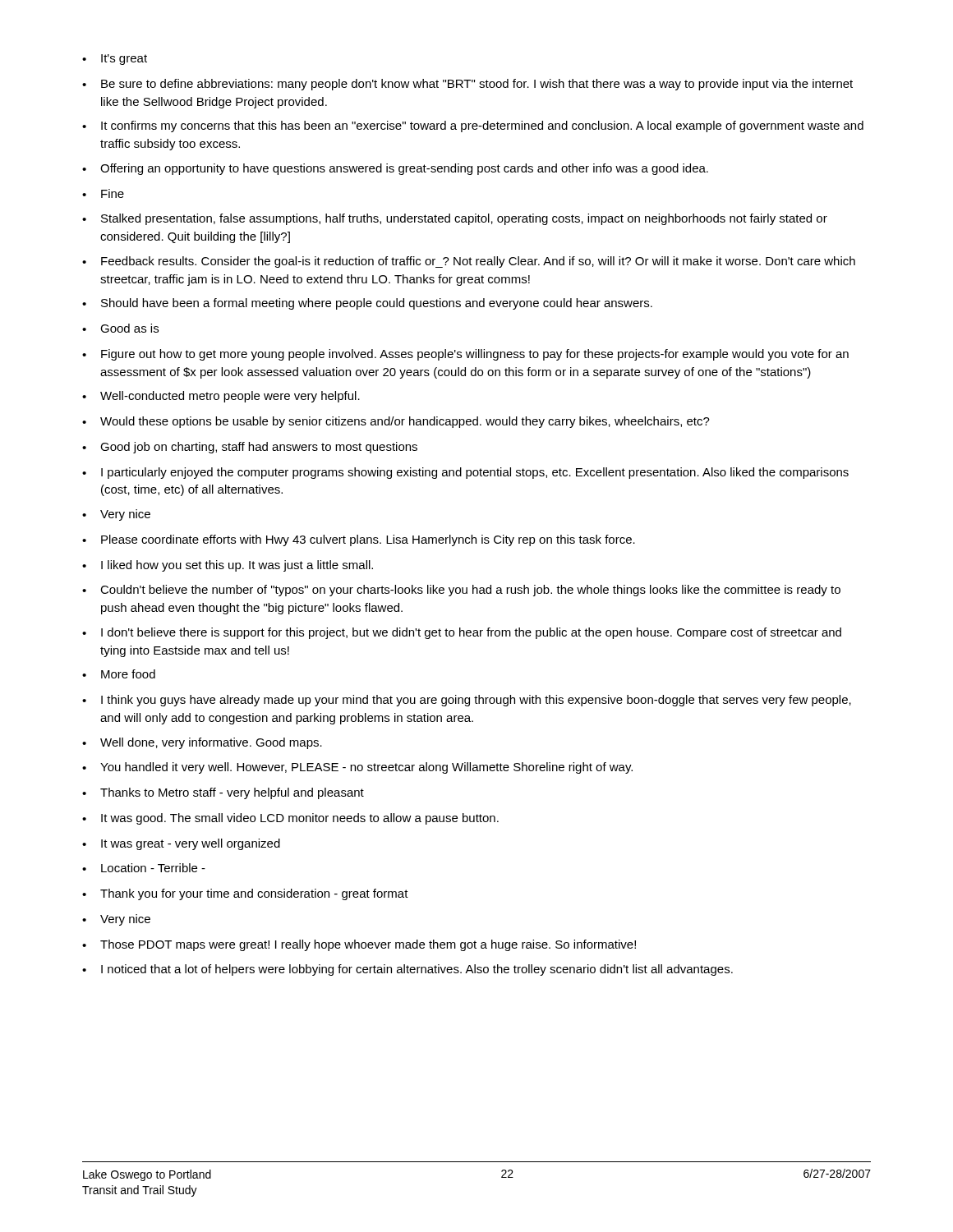
Task: Find the list item that says "• Couldn't believe the number"
Action: (476, 599)
